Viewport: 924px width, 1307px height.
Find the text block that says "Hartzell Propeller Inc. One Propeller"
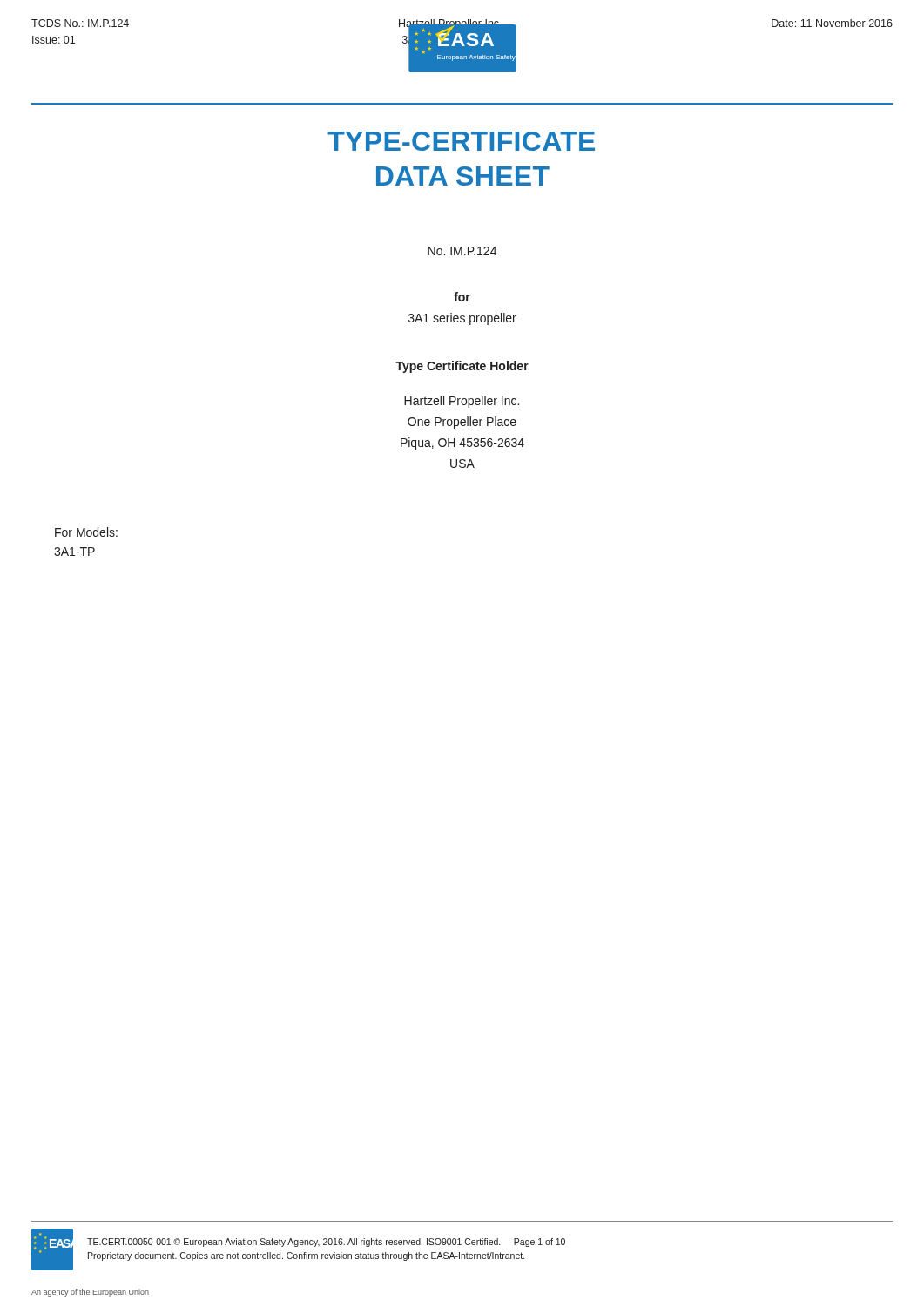click(x=462, y=432)
